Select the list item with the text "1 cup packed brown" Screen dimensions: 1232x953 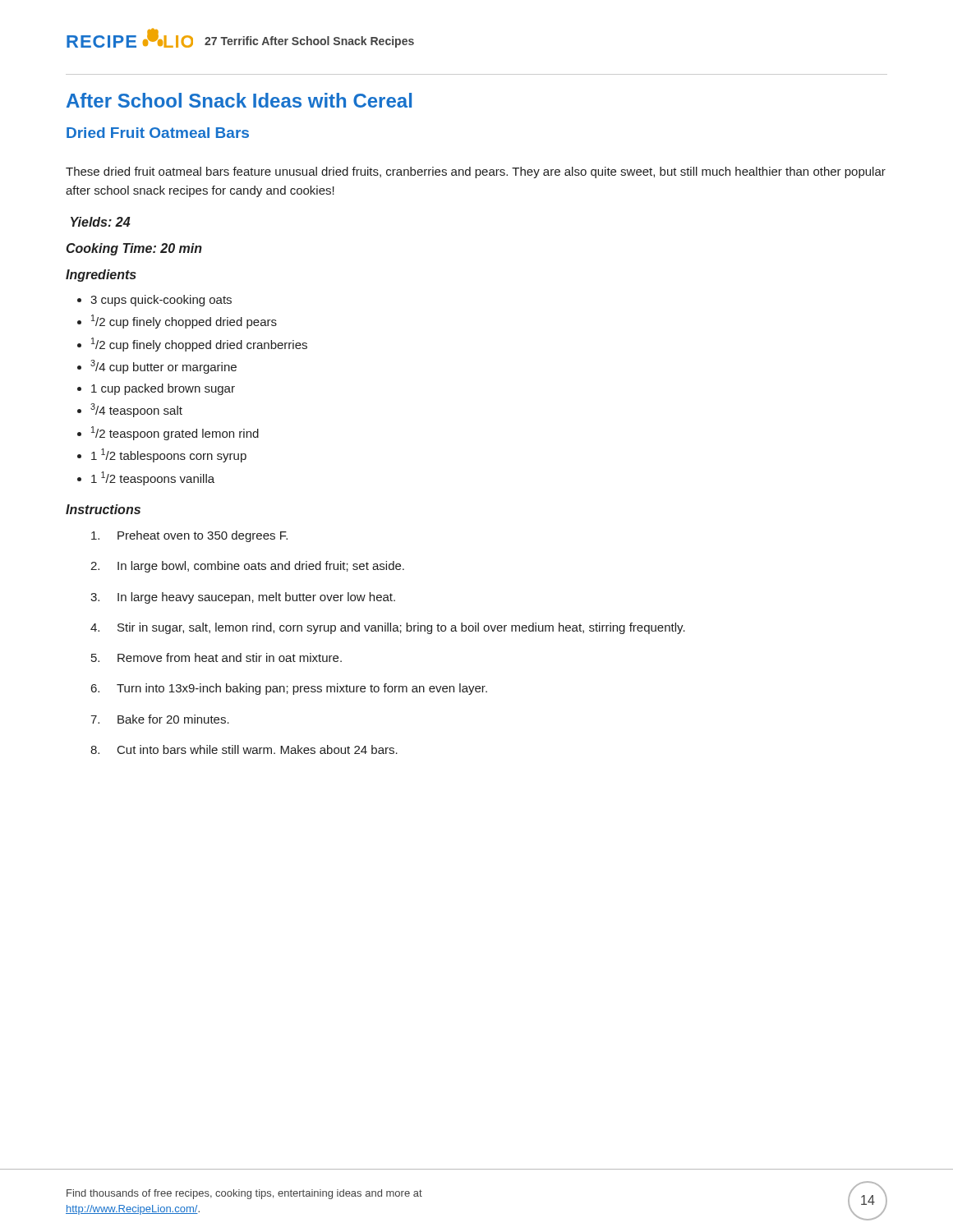pos(163,388)
